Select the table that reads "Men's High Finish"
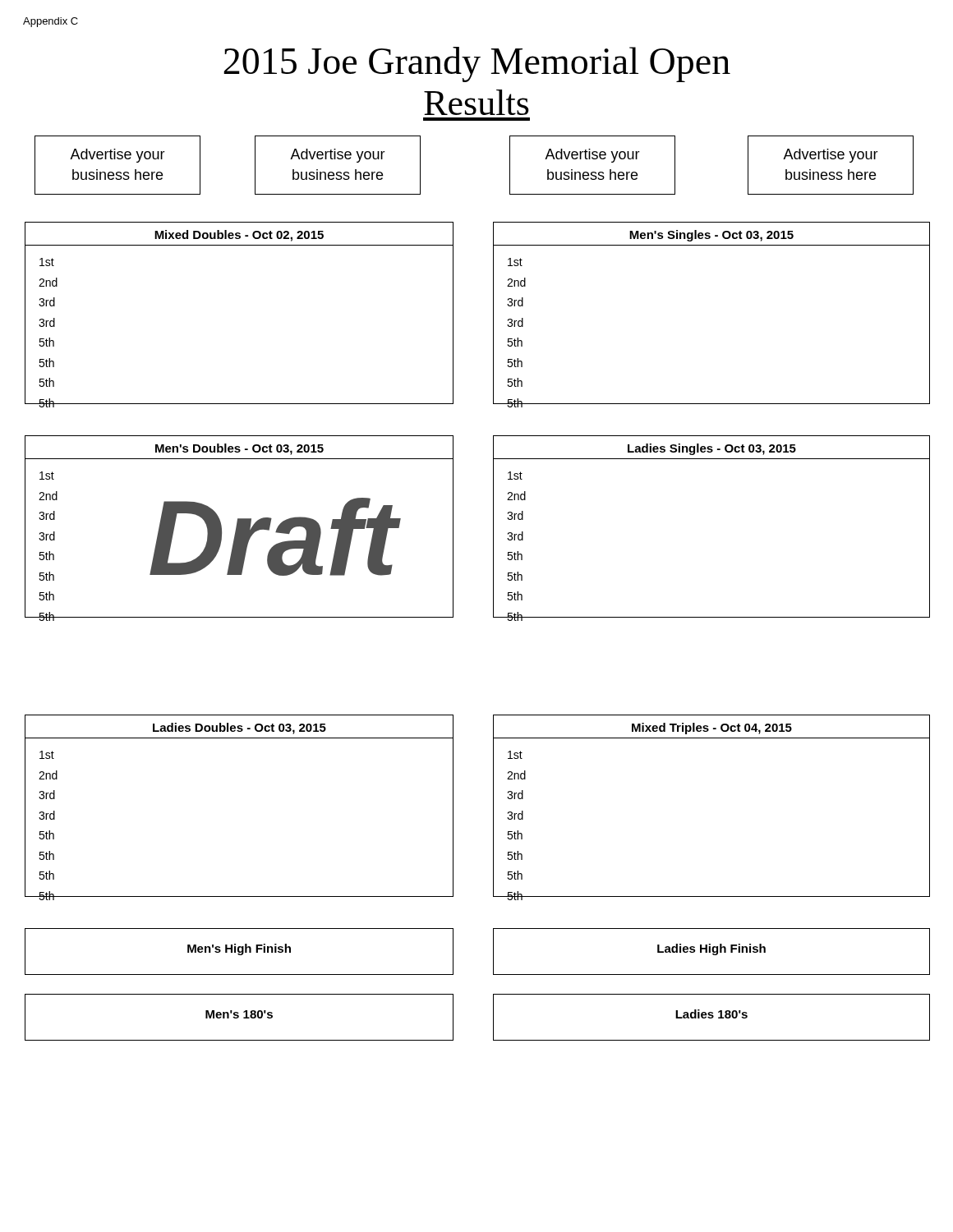The image size is (953, 1232). [x=239, y=951]
